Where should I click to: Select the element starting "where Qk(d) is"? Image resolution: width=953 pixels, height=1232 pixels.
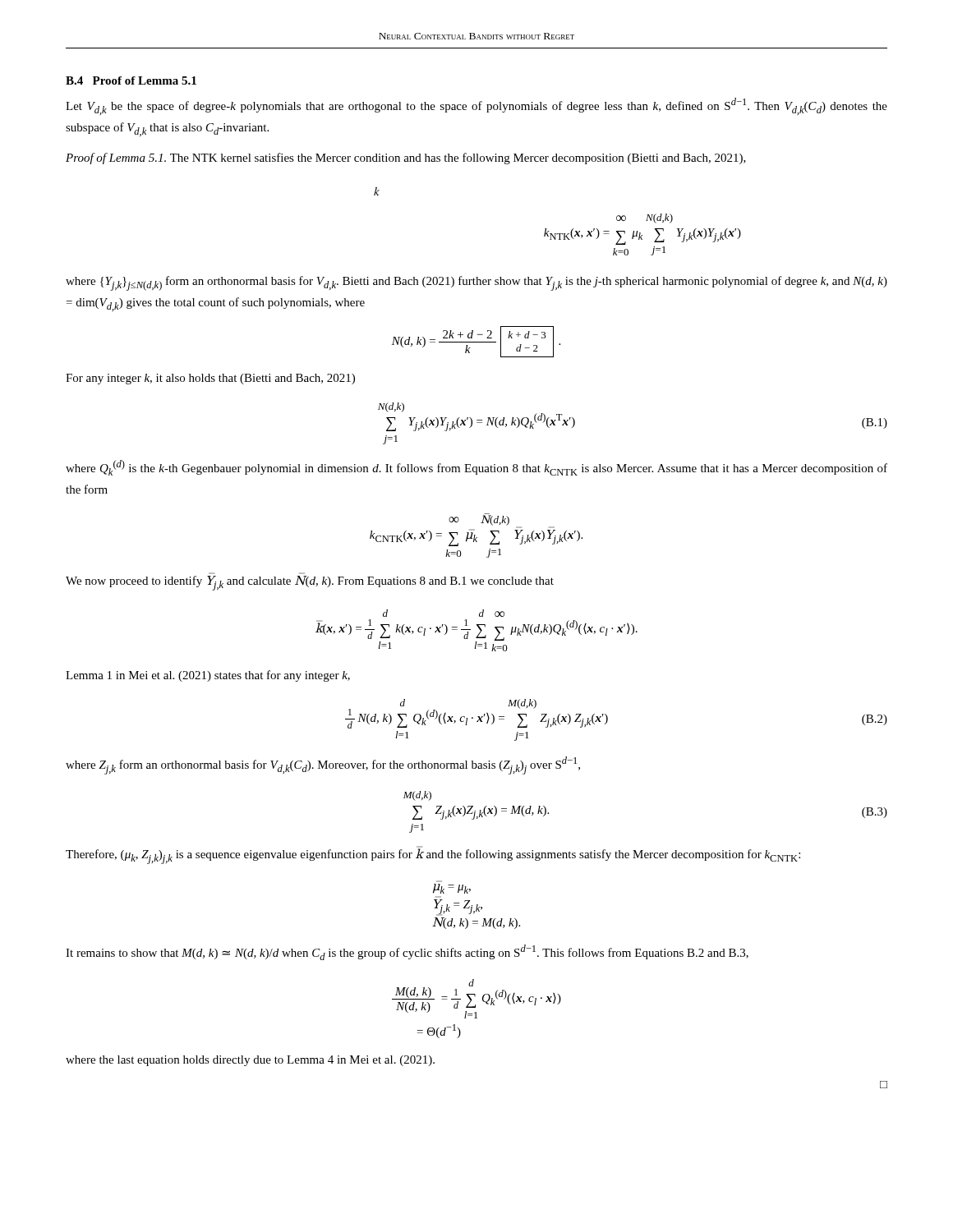pos(476,477)
